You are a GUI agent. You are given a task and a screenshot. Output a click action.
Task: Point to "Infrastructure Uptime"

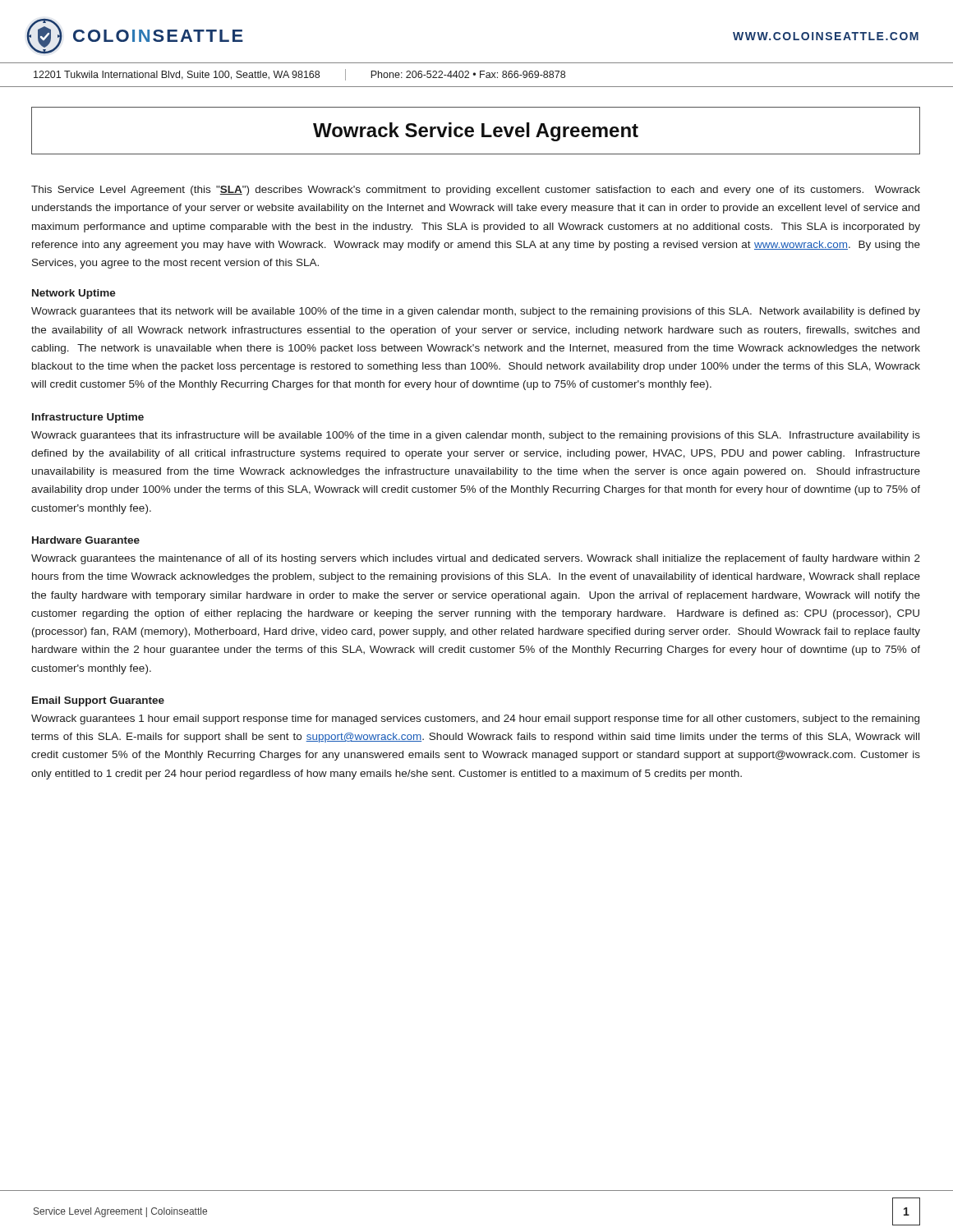coord(88,417)
